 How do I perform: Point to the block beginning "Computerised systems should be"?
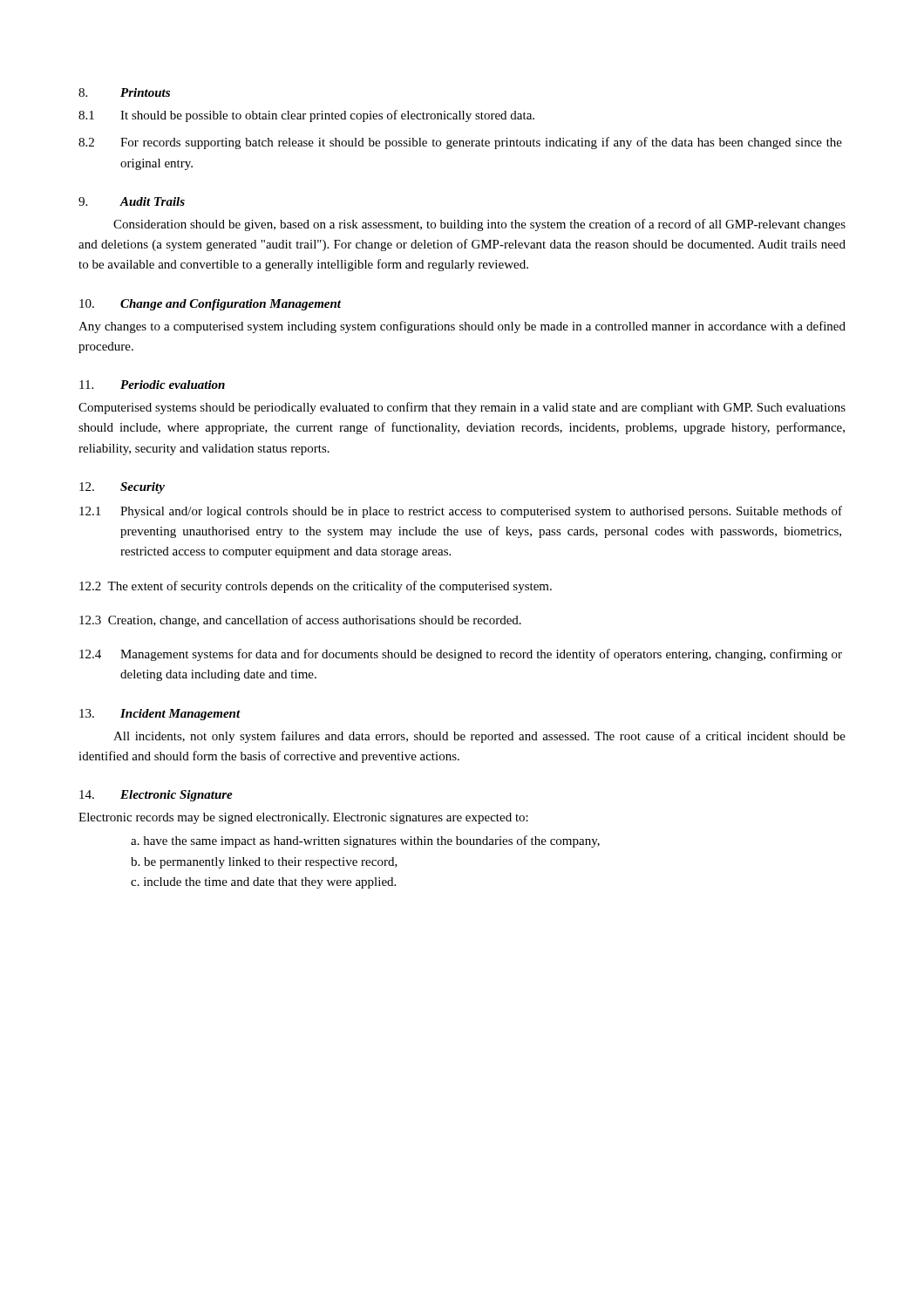[462, 428]
